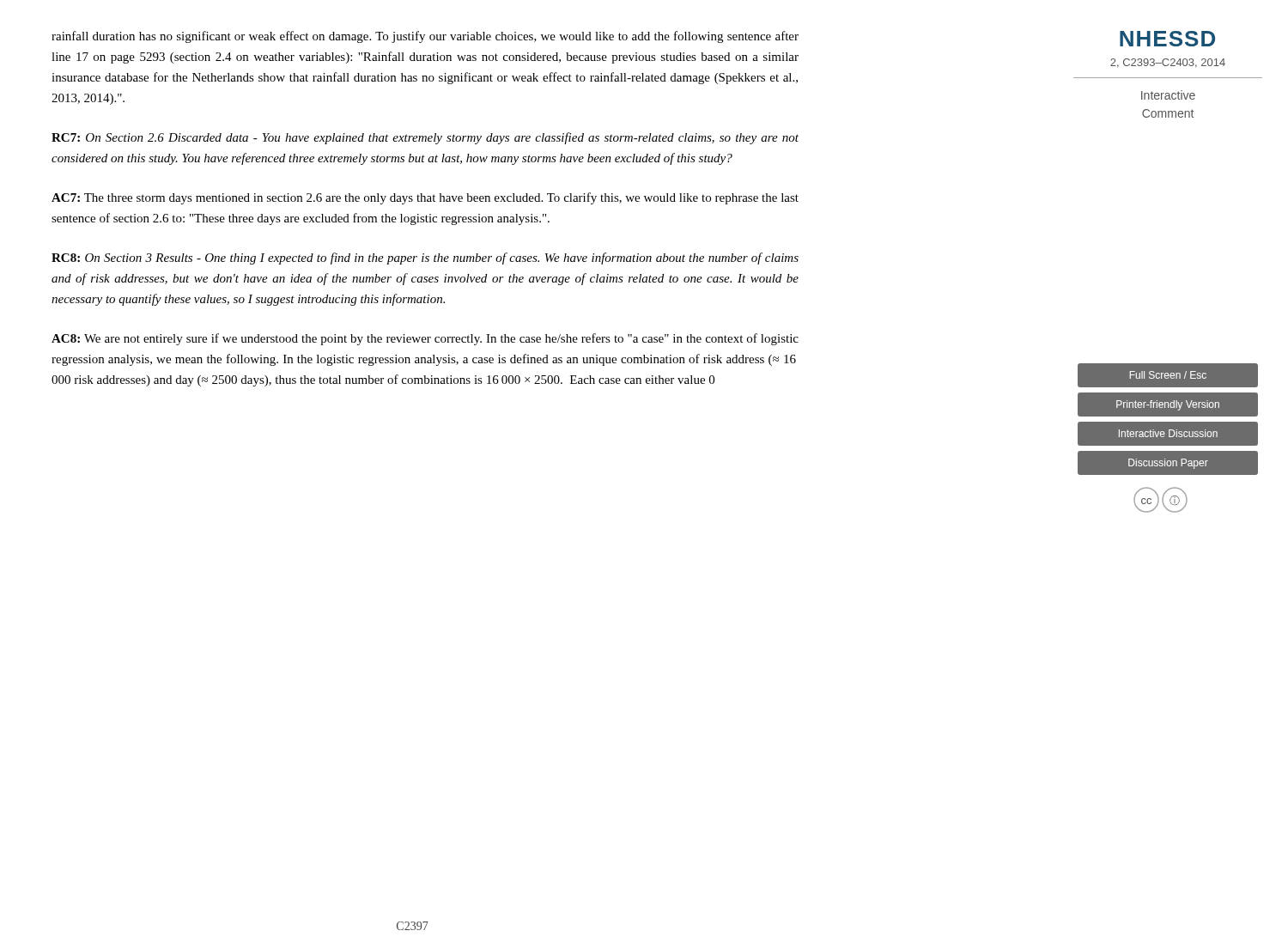This screenshot has width=1288, height=949.
Task: Click on the text block that reads "AC7: The three storm"
Action: pos(425,208)
